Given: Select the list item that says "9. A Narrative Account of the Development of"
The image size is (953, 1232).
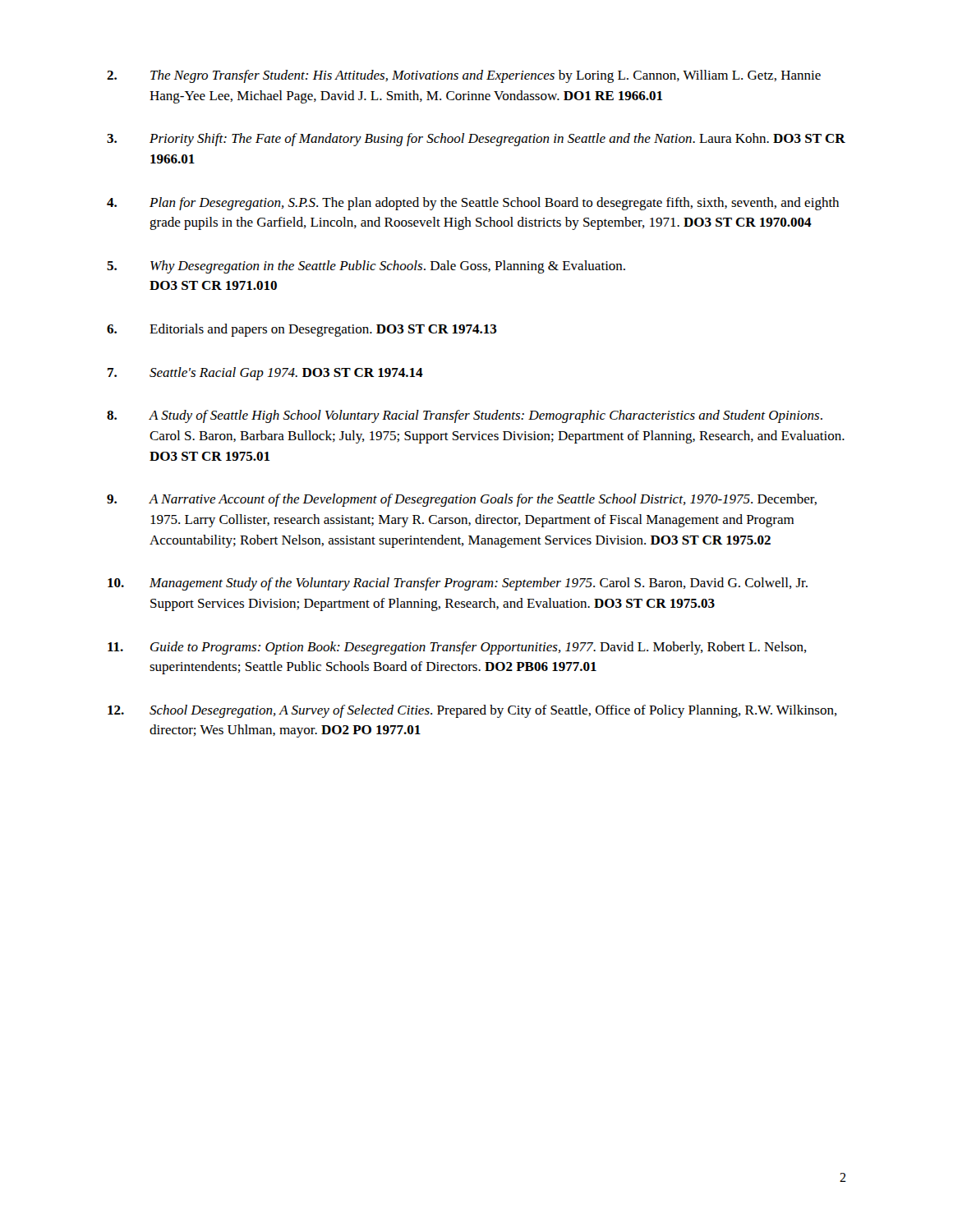Looking at the screenshot, I should tap(476, 520).
